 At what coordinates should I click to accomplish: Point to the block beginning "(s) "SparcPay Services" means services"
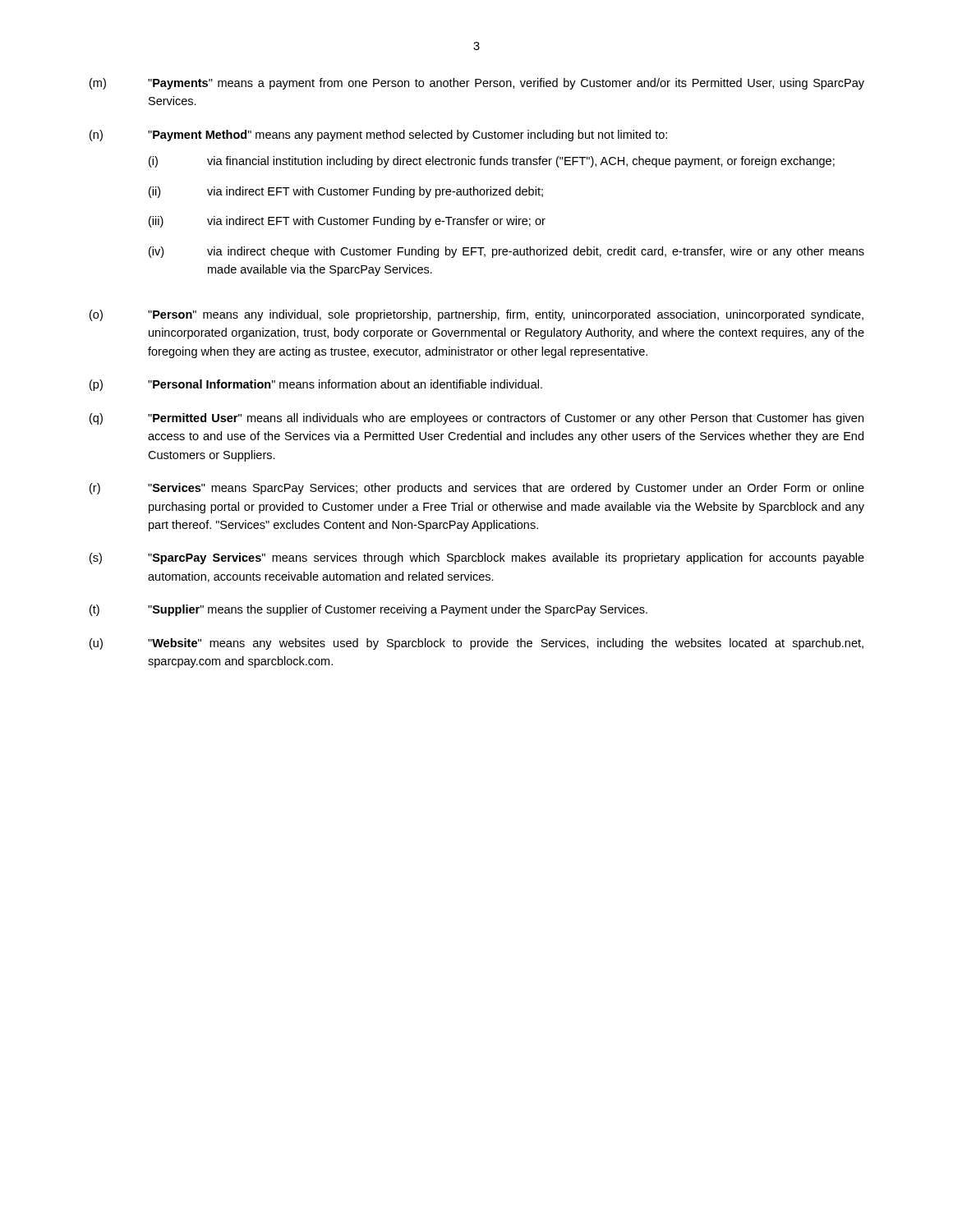pos(476,567)
